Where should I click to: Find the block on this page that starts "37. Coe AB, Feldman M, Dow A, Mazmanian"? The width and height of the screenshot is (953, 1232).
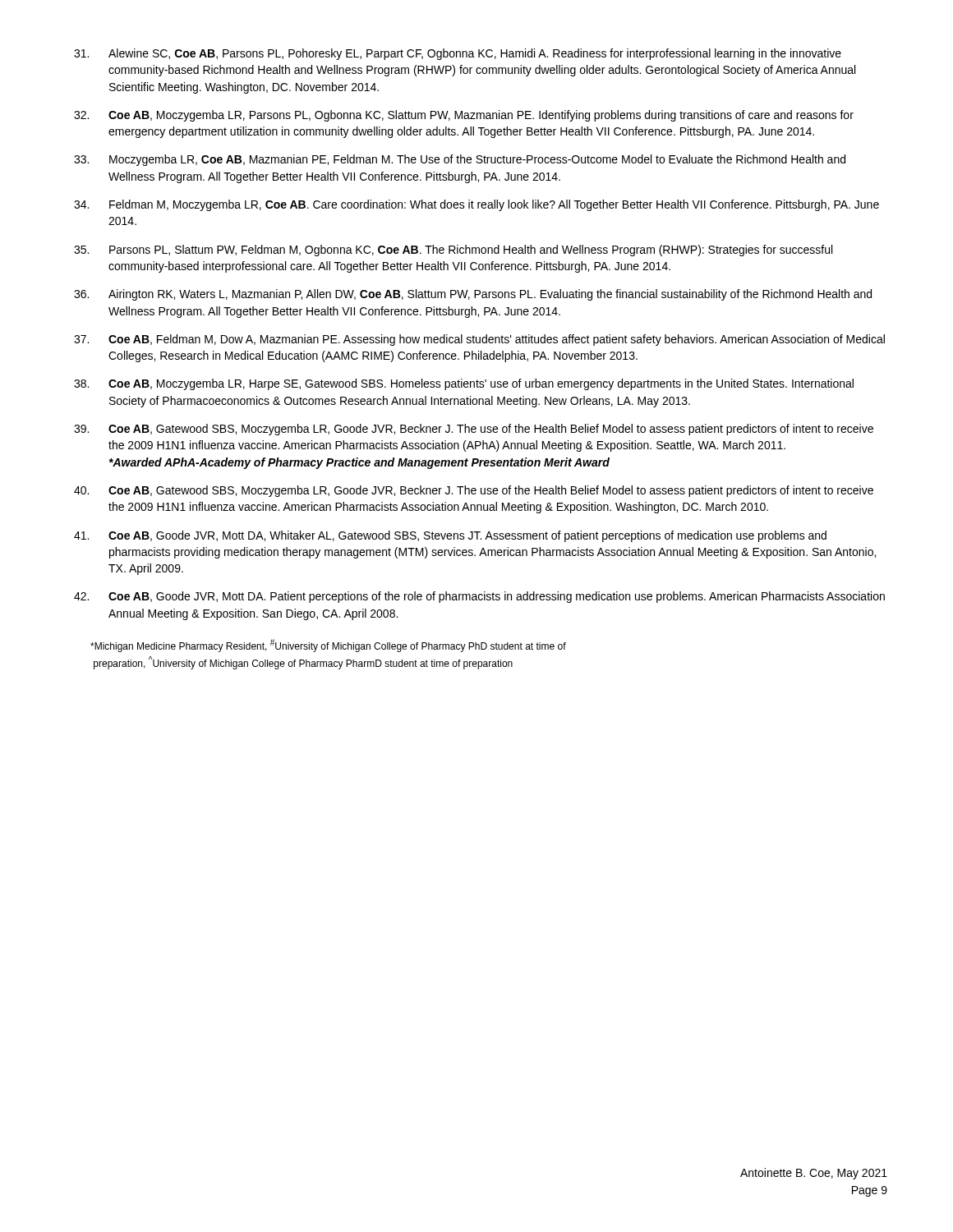481,348
